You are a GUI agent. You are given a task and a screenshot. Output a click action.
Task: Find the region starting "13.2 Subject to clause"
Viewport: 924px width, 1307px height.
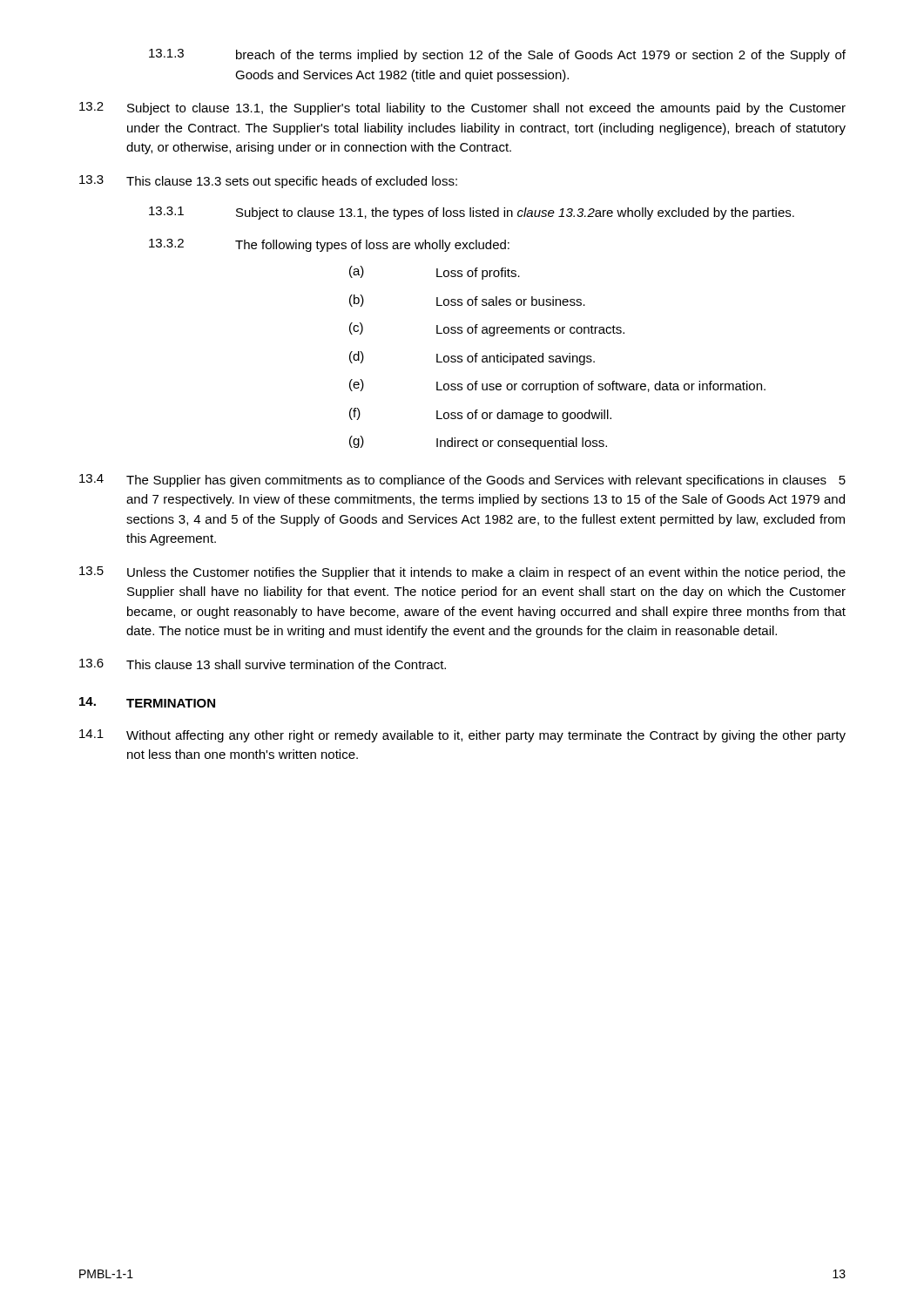(x=462, y=128)
